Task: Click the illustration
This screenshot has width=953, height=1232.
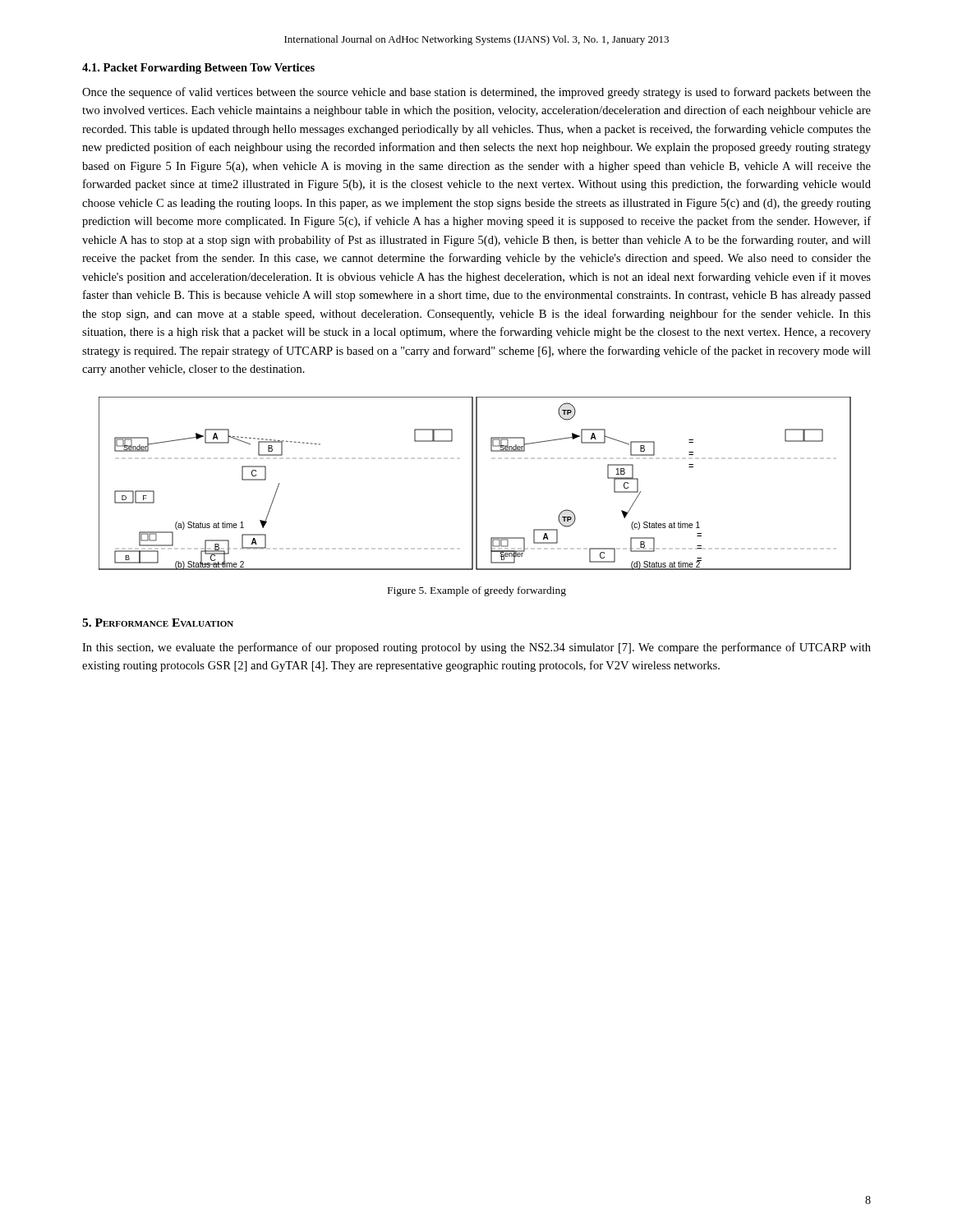Action: (x=476, y=487)
